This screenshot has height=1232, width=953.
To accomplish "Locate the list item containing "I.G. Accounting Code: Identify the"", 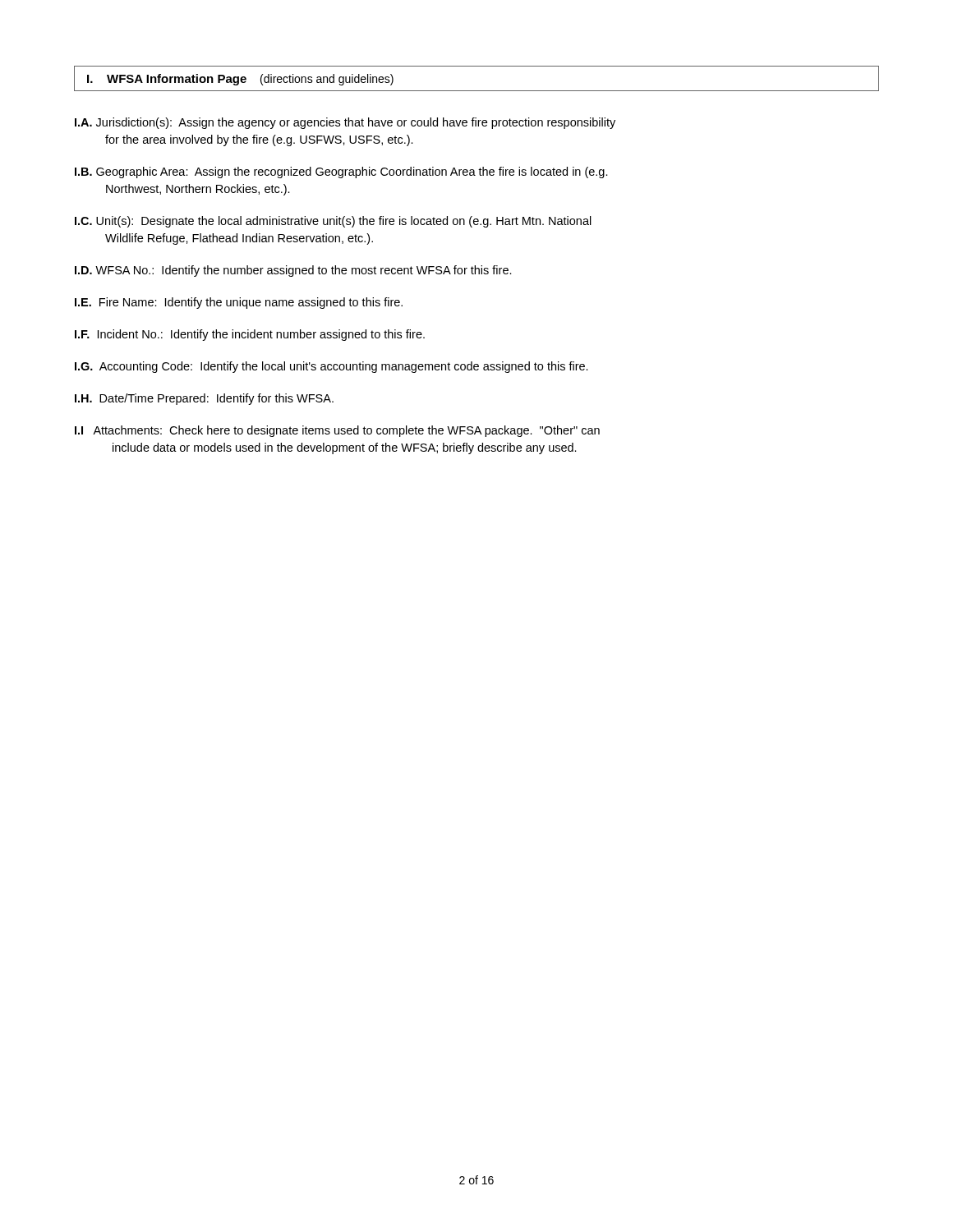I will tap(476, 367).
